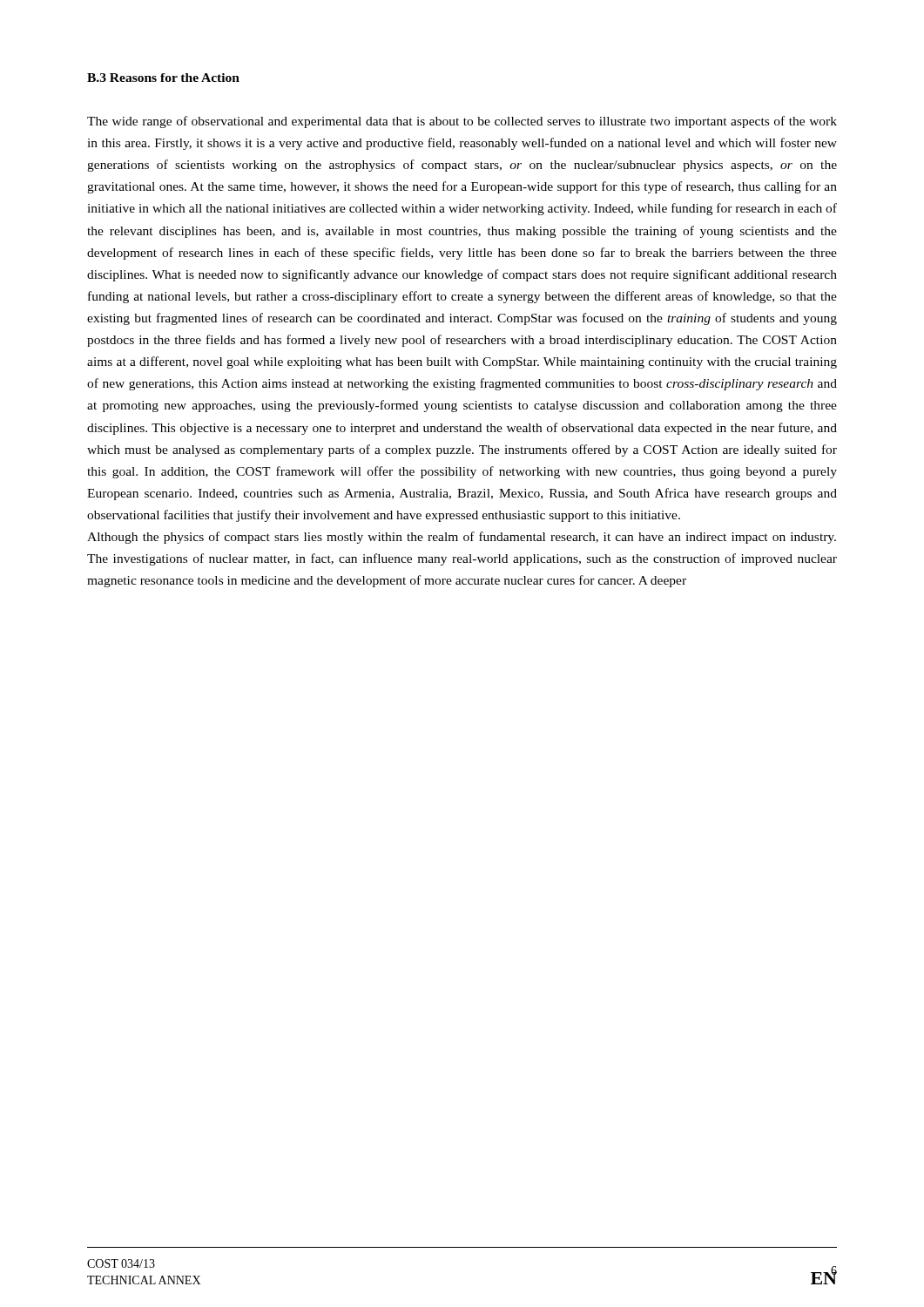
Task: Find the section header that says "B.3 Reasons for the Action"
Action: click(x=163, y=77)
